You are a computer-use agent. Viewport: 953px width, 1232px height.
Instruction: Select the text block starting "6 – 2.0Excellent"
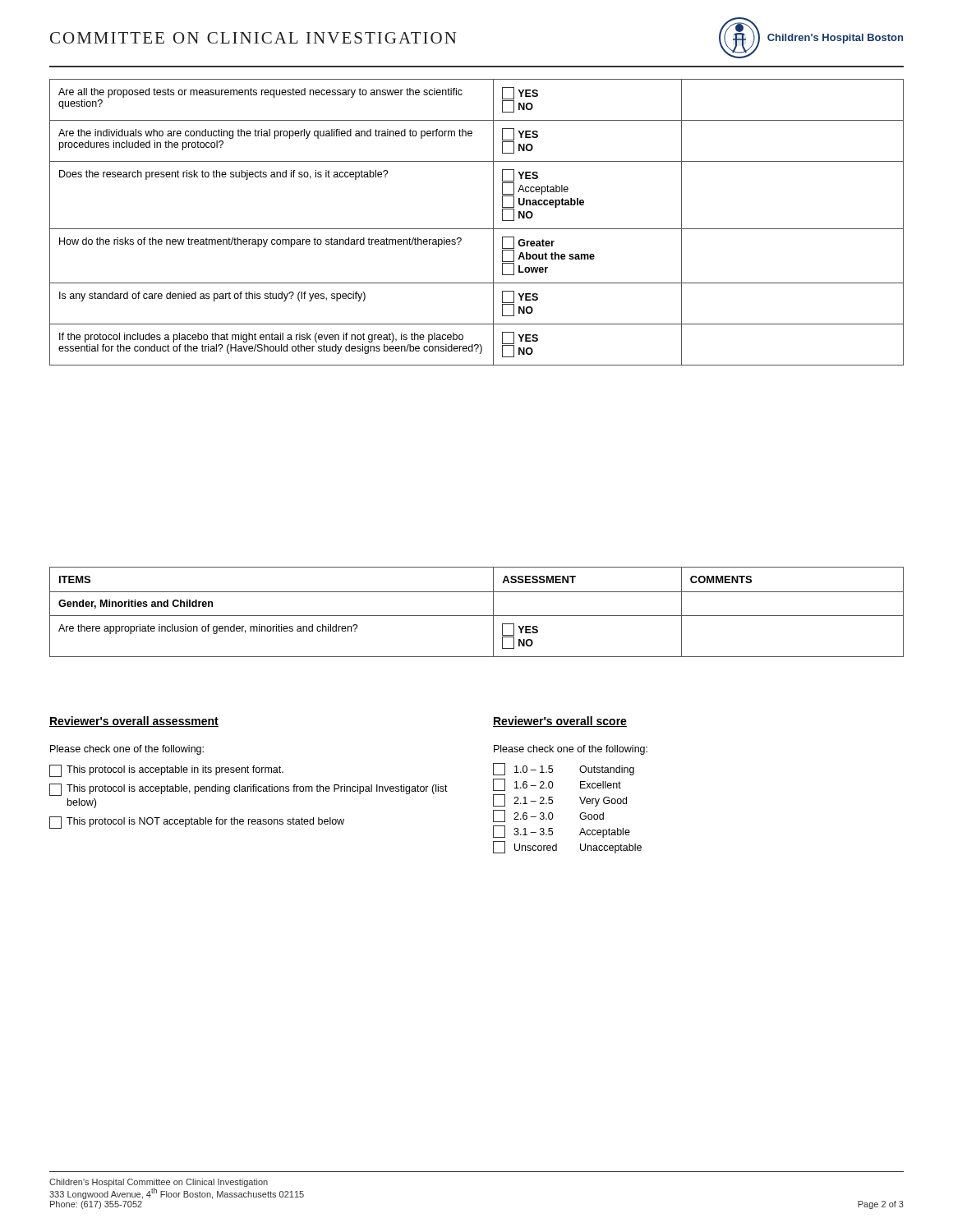[x=557, y=785]
